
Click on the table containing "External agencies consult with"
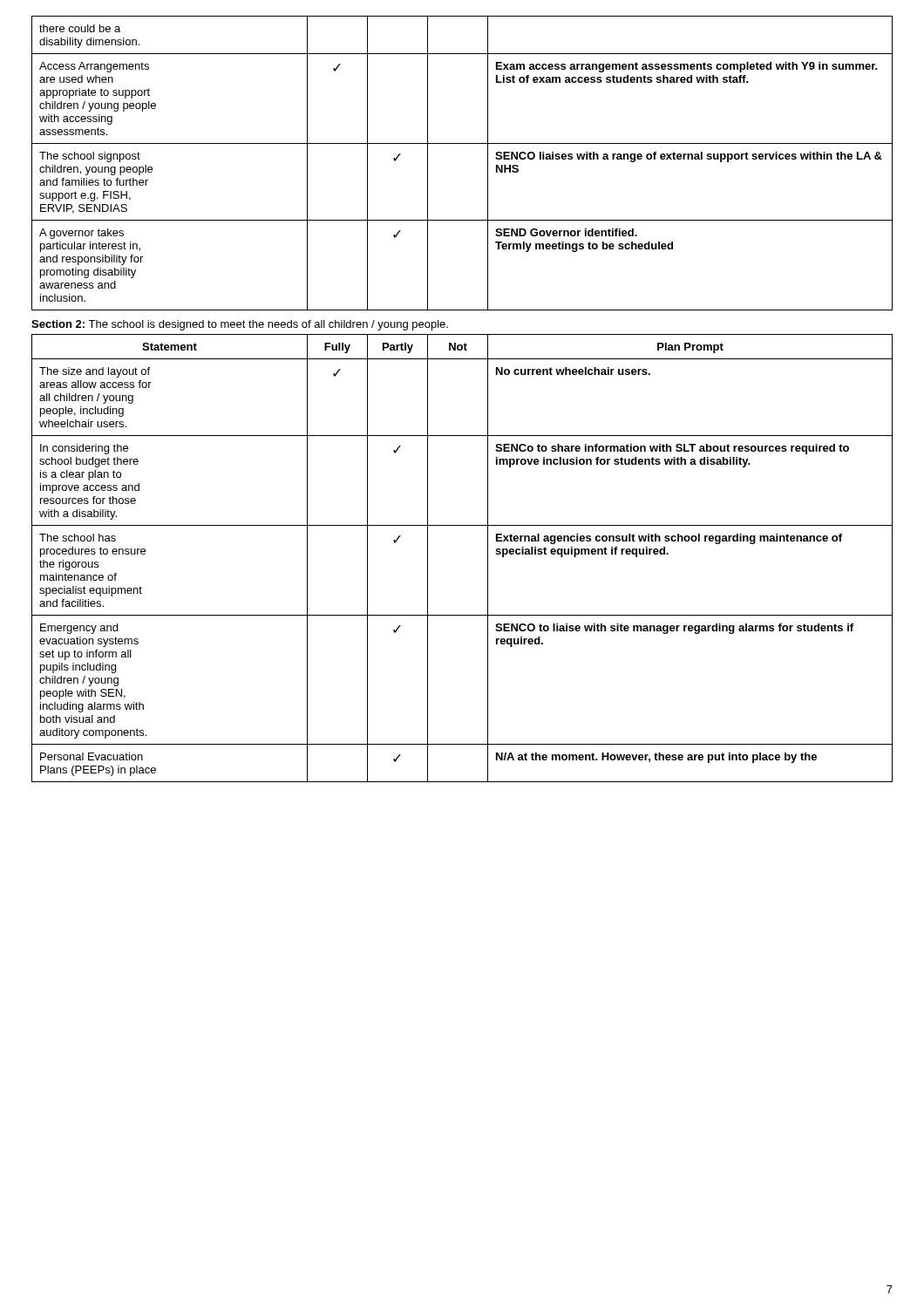click(x=462, y=558)
